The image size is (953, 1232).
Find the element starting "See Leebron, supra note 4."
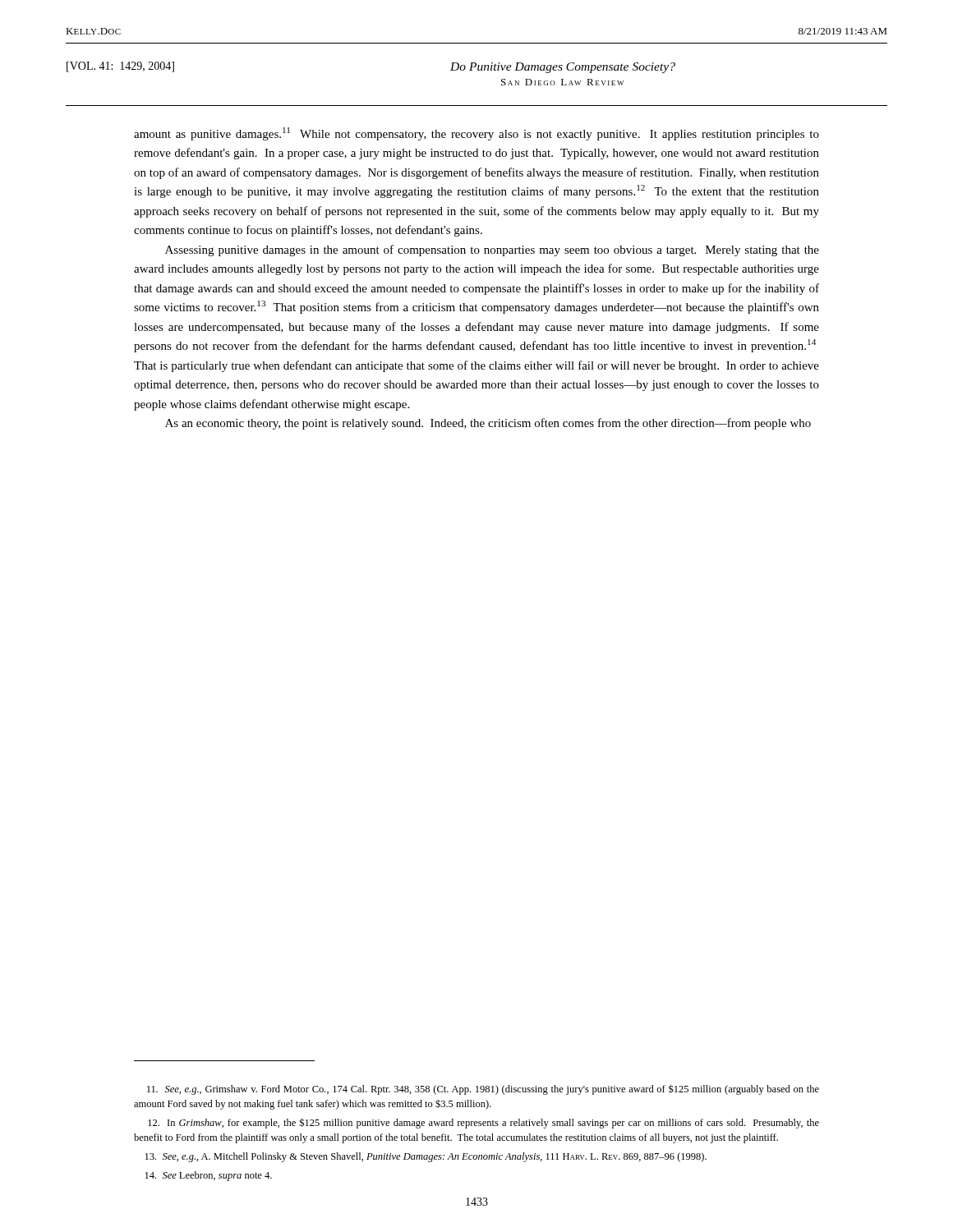(209, 1176)
